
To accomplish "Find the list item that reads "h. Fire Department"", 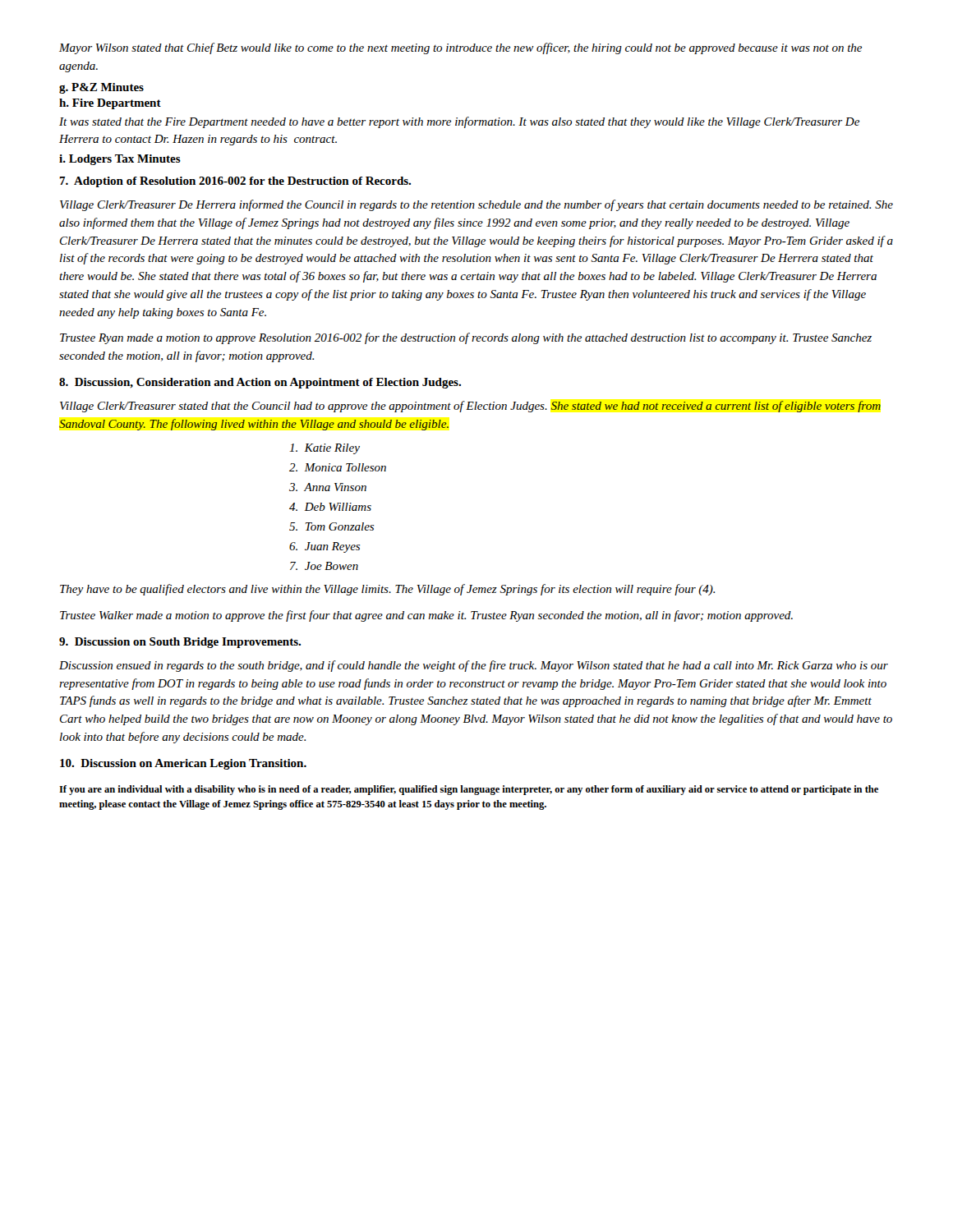I will tap(110, 102).
